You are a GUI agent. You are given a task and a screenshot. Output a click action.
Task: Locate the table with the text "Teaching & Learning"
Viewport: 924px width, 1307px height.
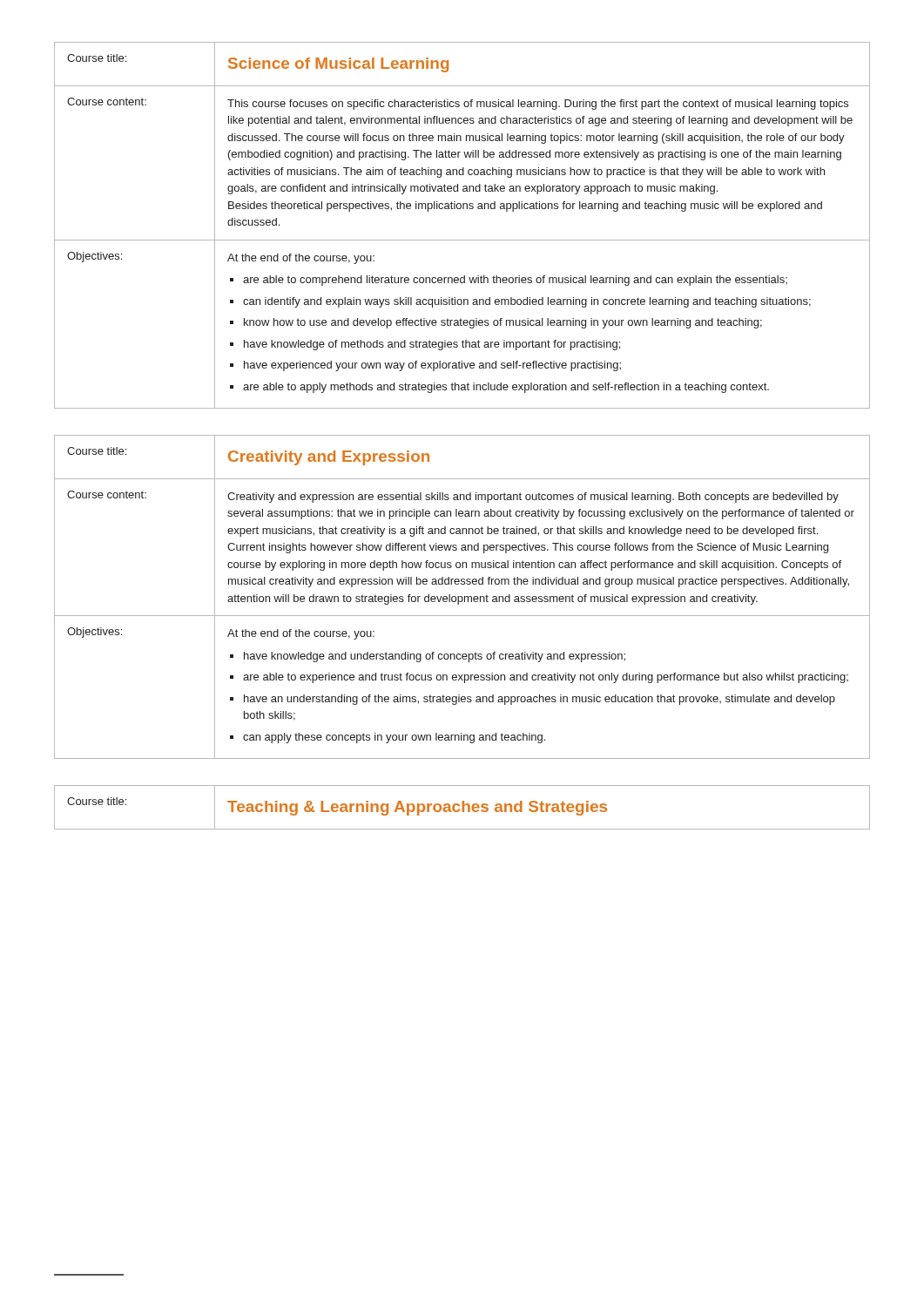pos(462,807)
